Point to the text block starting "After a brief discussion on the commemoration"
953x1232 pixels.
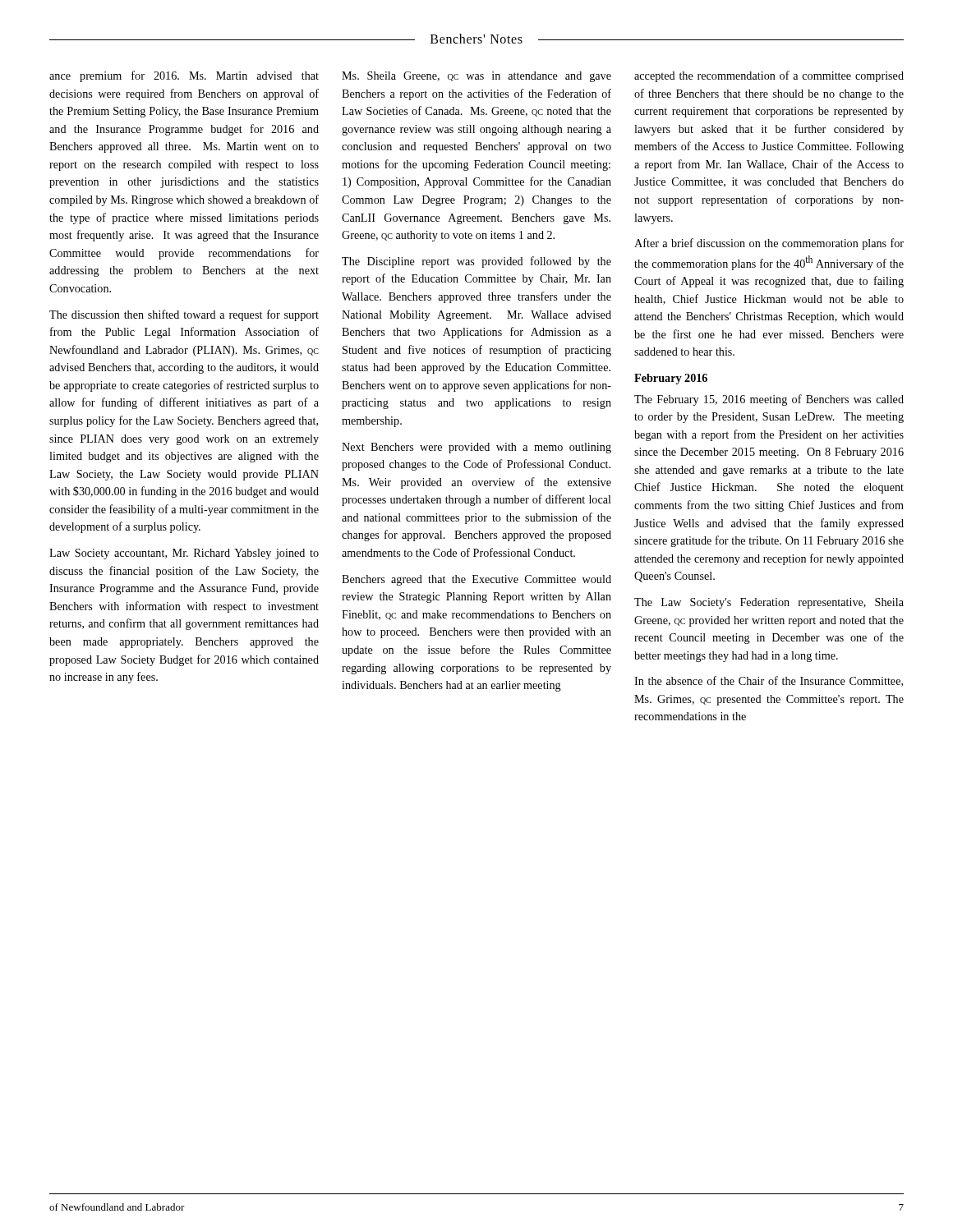click(x=769, y=298)
